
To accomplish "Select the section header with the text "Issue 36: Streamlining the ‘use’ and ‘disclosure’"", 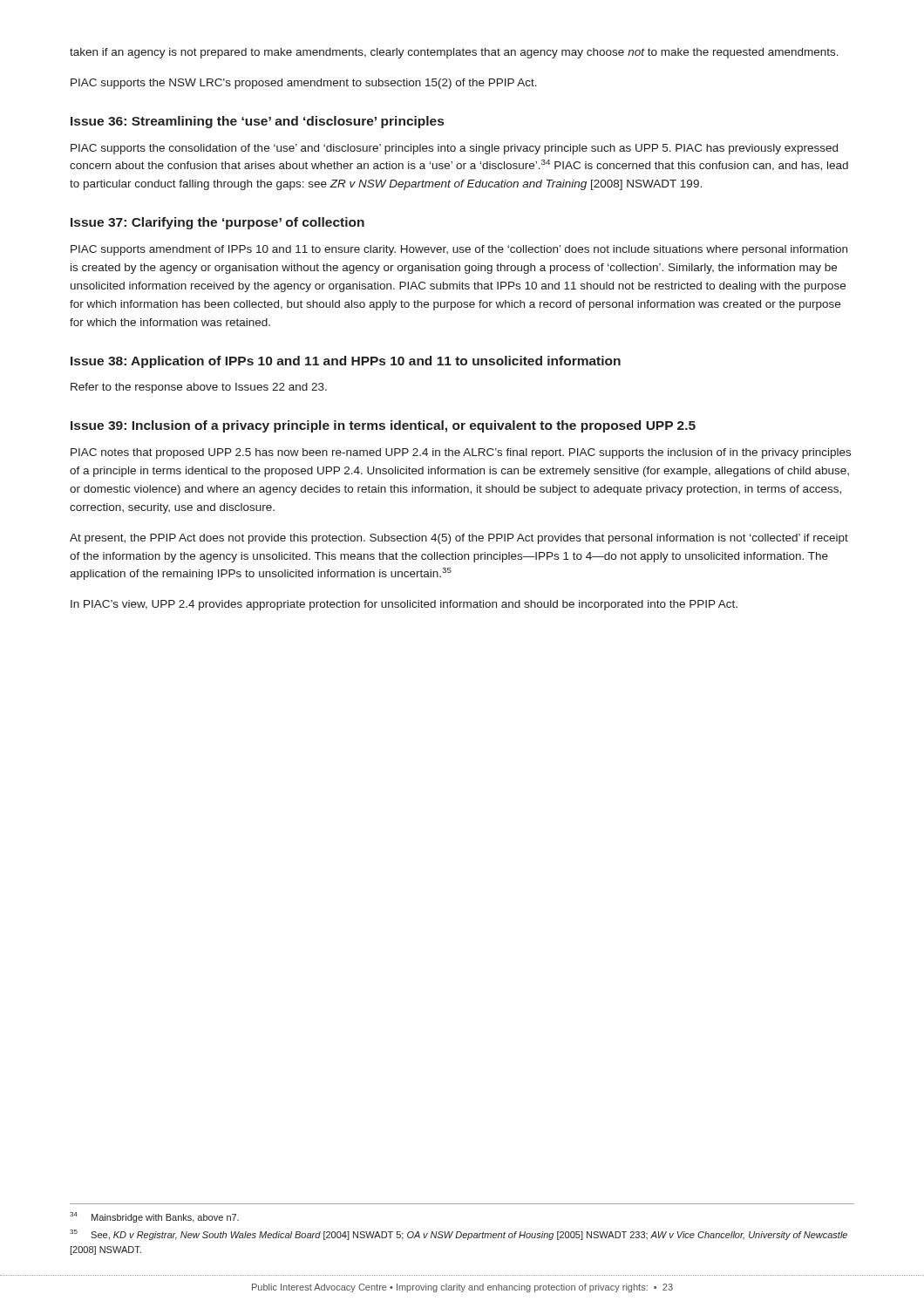I will pyautogui.click(x=257, y=122).
